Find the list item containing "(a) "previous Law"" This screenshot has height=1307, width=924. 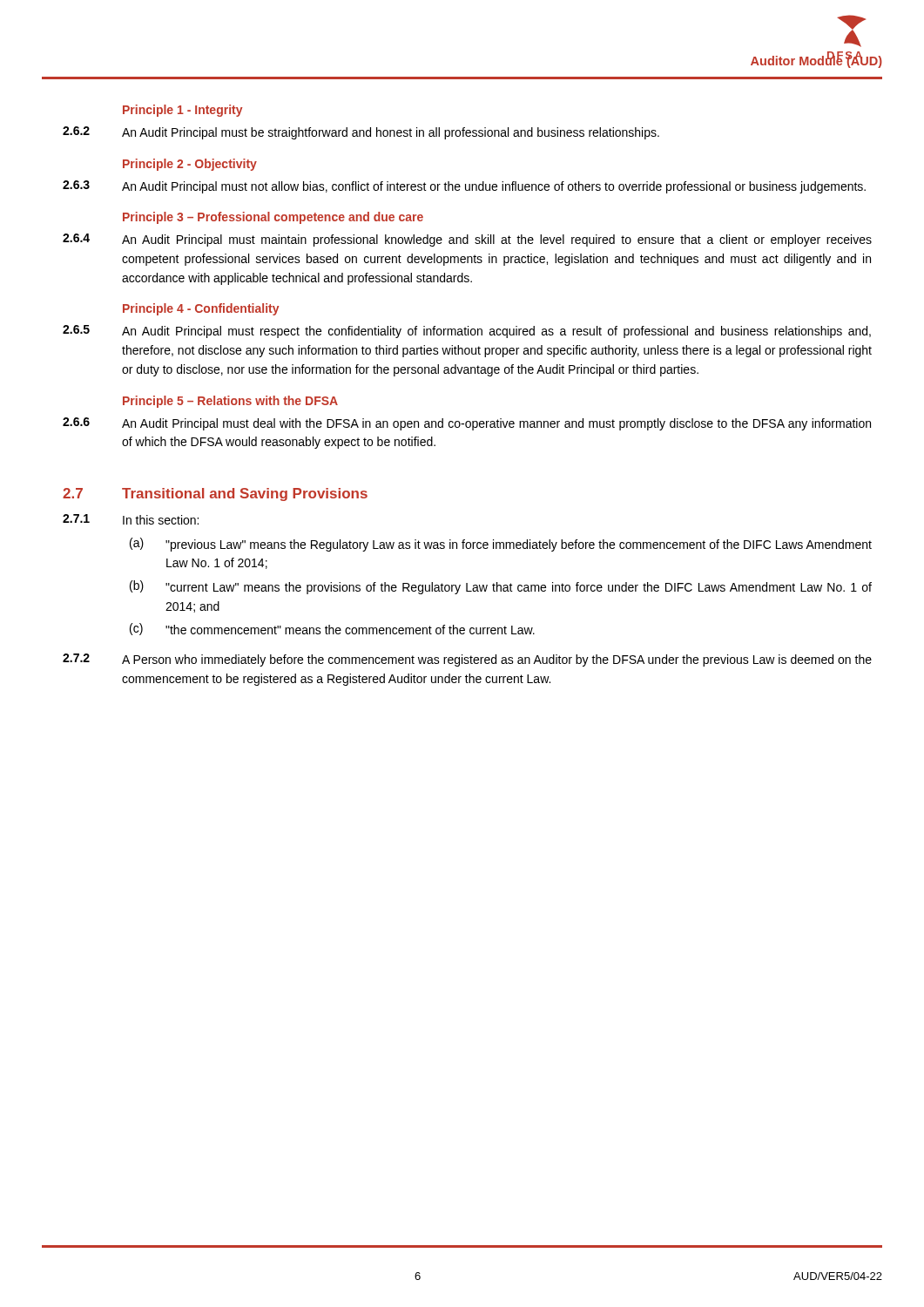click(x=497, y=554)
